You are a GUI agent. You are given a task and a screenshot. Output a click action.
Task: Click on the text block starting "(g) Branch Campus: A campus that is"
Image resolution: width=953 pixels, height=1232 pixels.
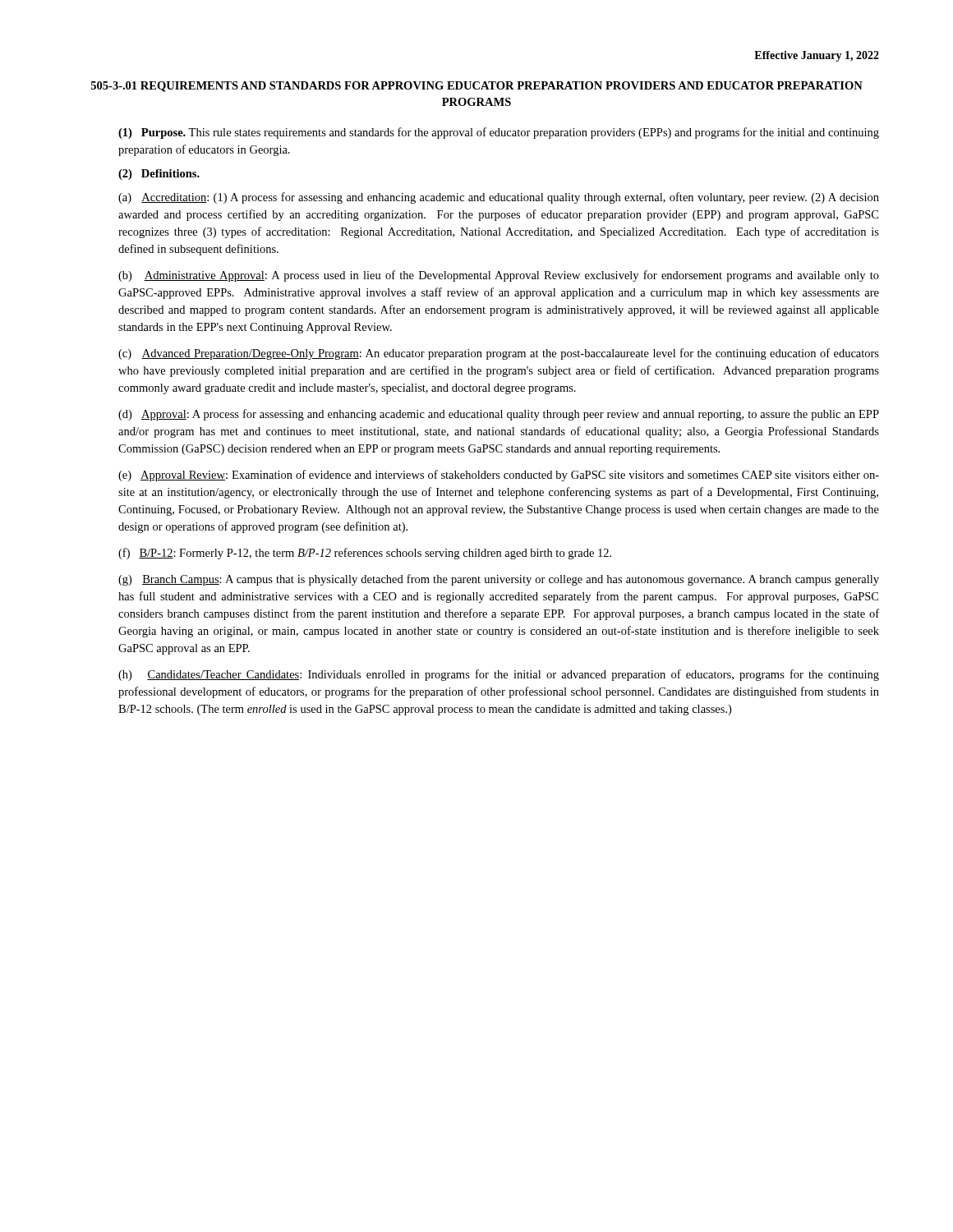tap(499, 613)
